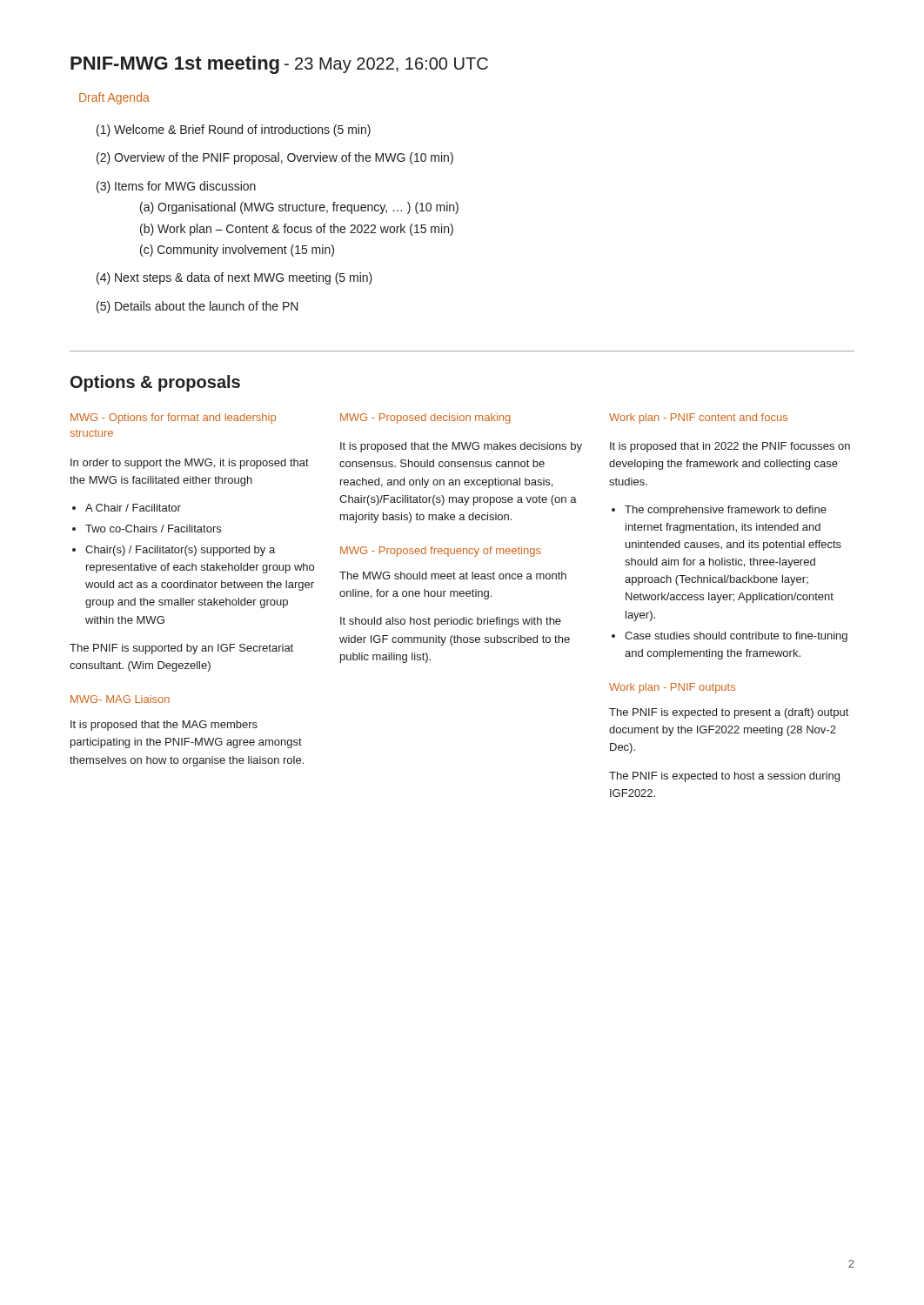Select the section header with the text "Options & proposals"

155,382
